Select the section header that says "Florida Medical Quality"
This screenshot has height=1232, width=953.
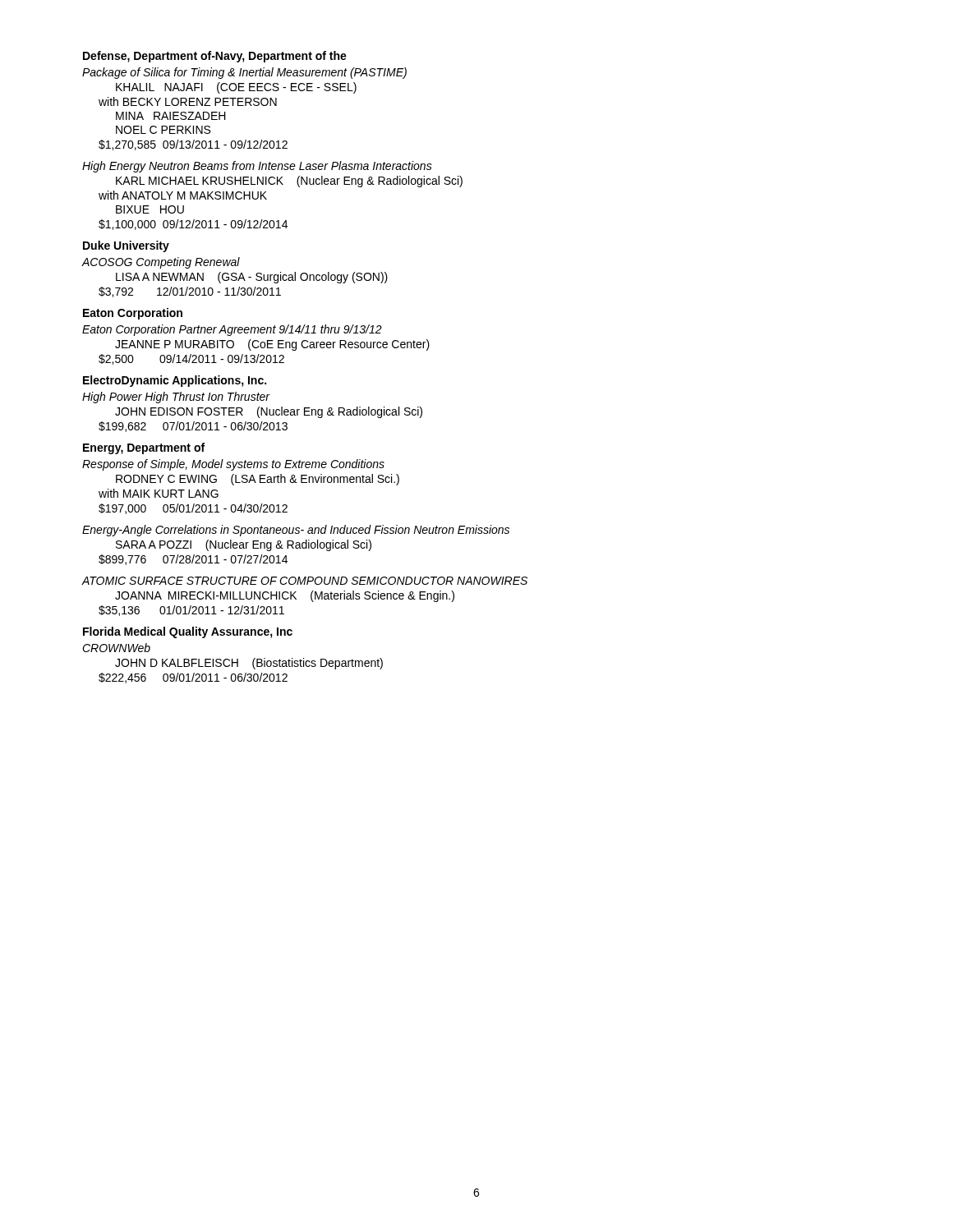(x=187, y=632)
